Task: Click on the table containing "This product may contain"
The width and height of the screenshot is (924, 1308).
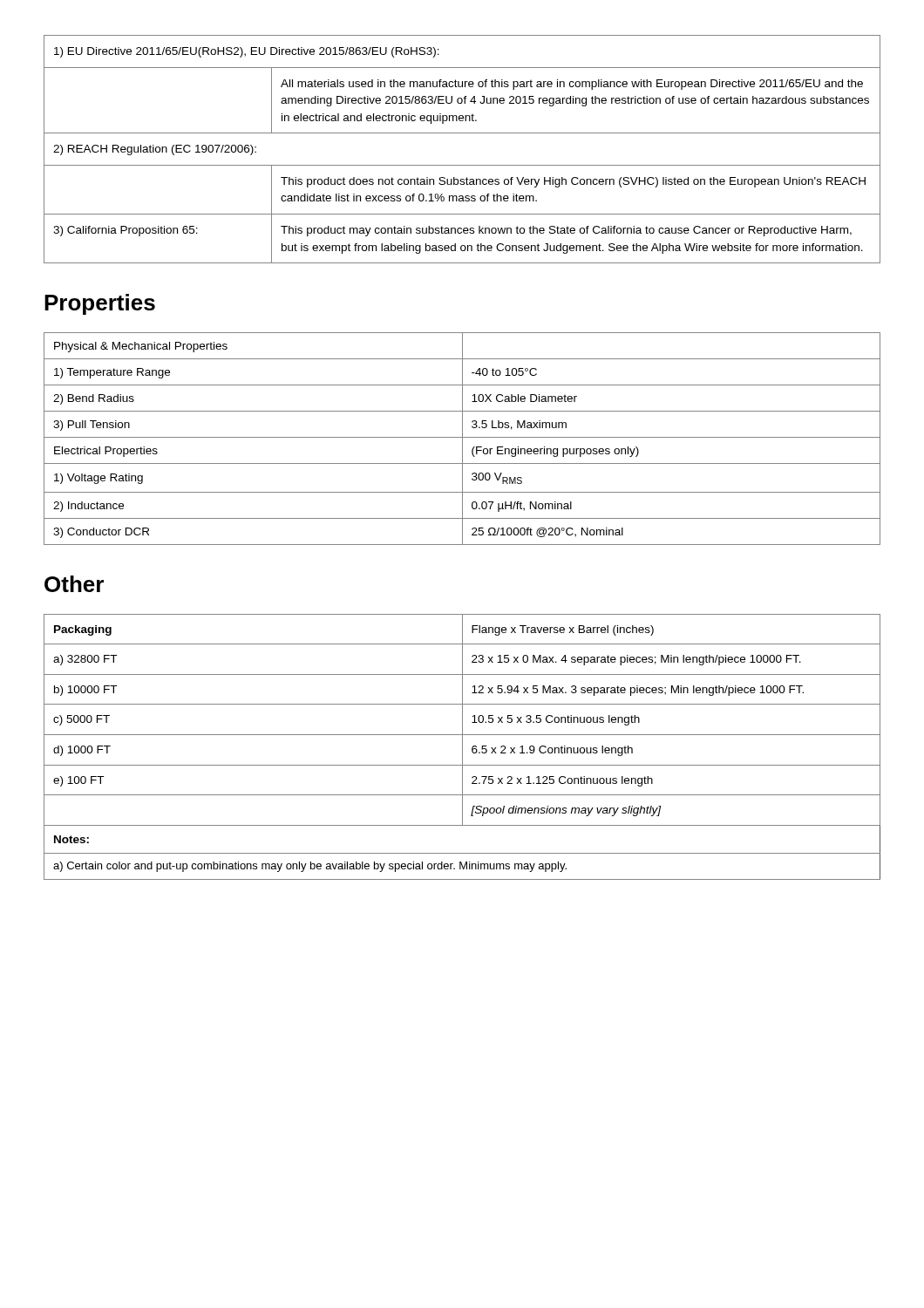Action: pyautogui.click(x=462, y=149)
